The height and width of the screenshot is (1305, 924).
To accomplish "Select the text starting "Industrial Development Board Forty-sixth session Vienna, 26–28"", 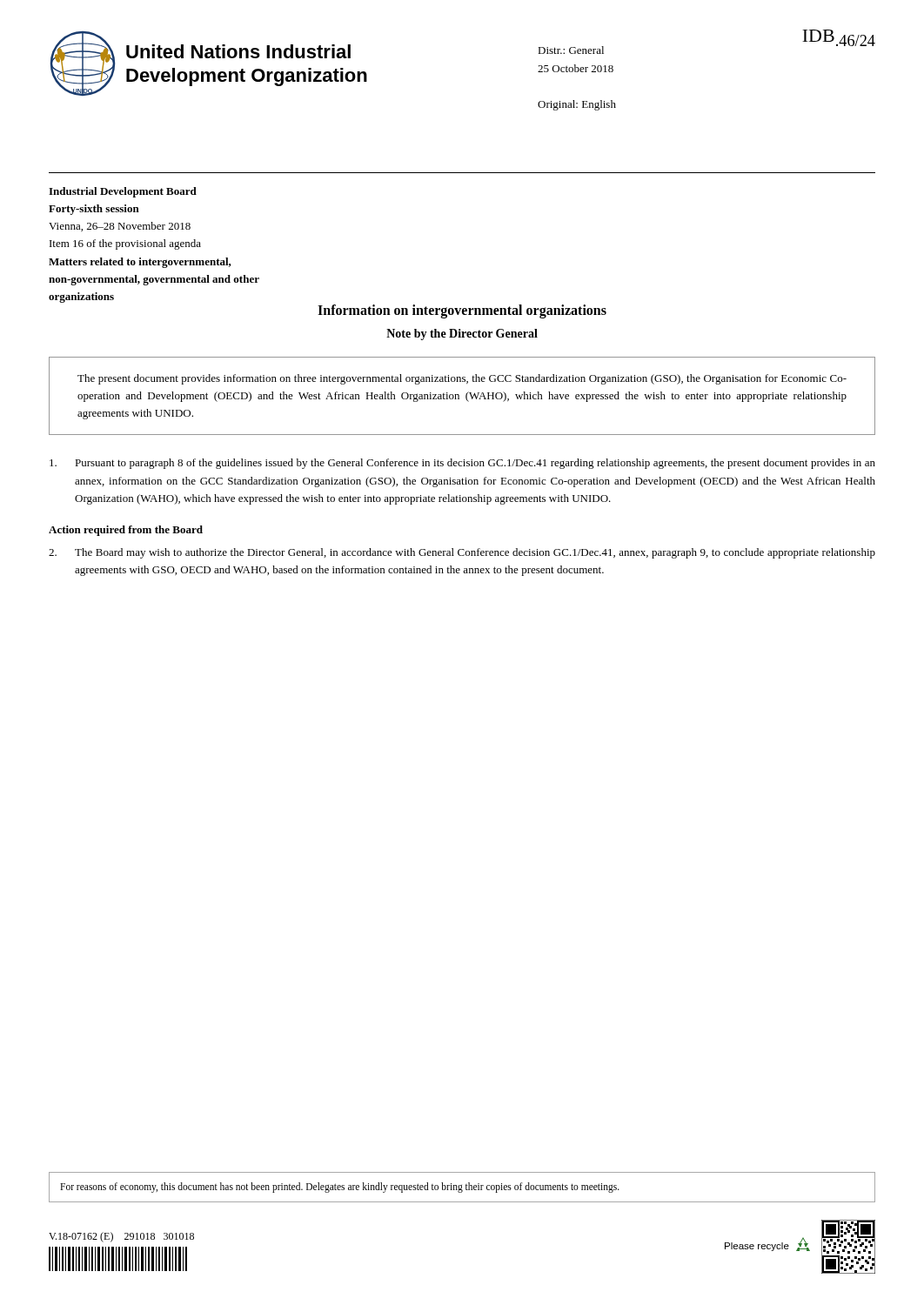I will pos(154,244).
